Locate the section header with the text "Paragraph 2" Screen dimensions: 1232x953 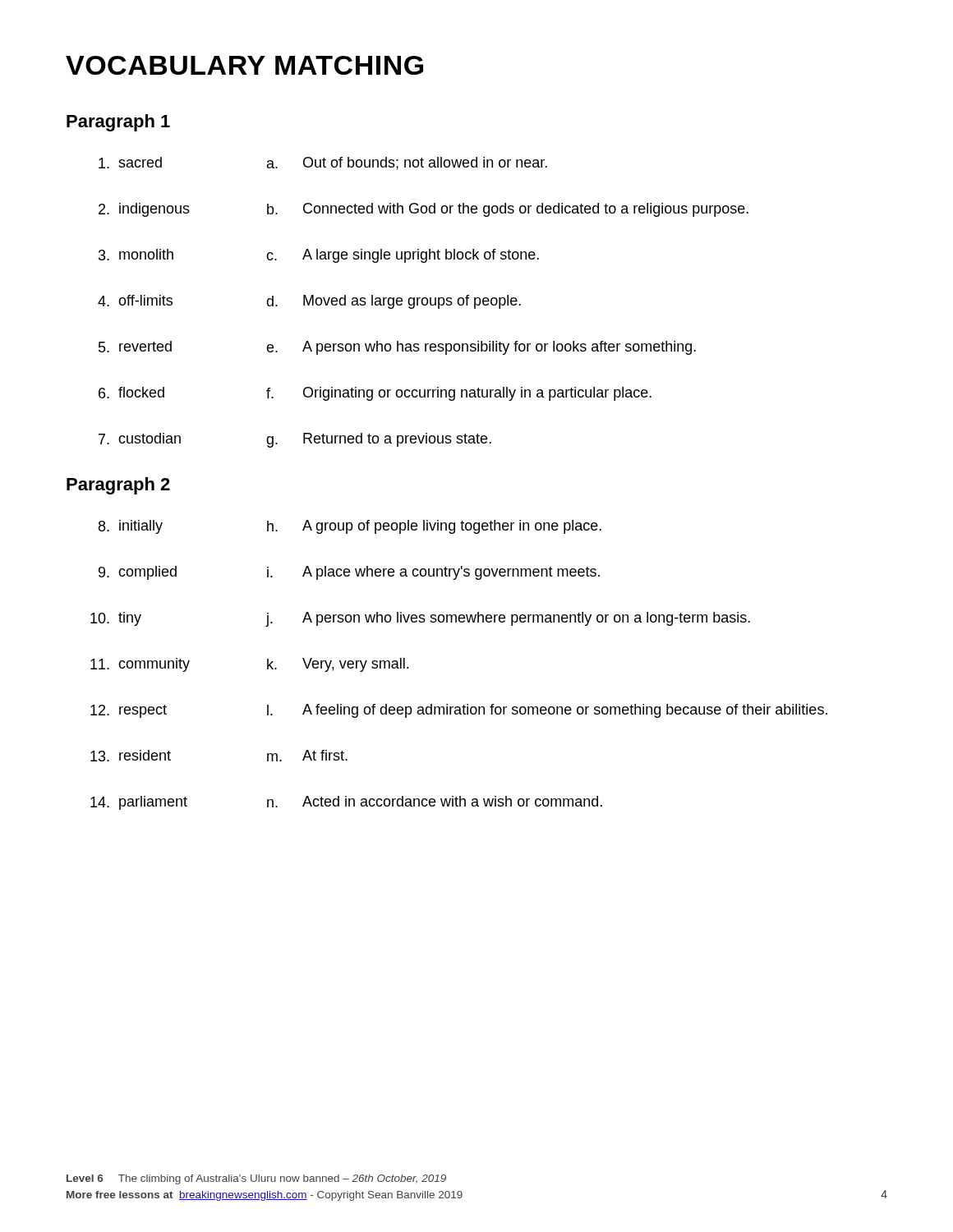tap(118, 484)
